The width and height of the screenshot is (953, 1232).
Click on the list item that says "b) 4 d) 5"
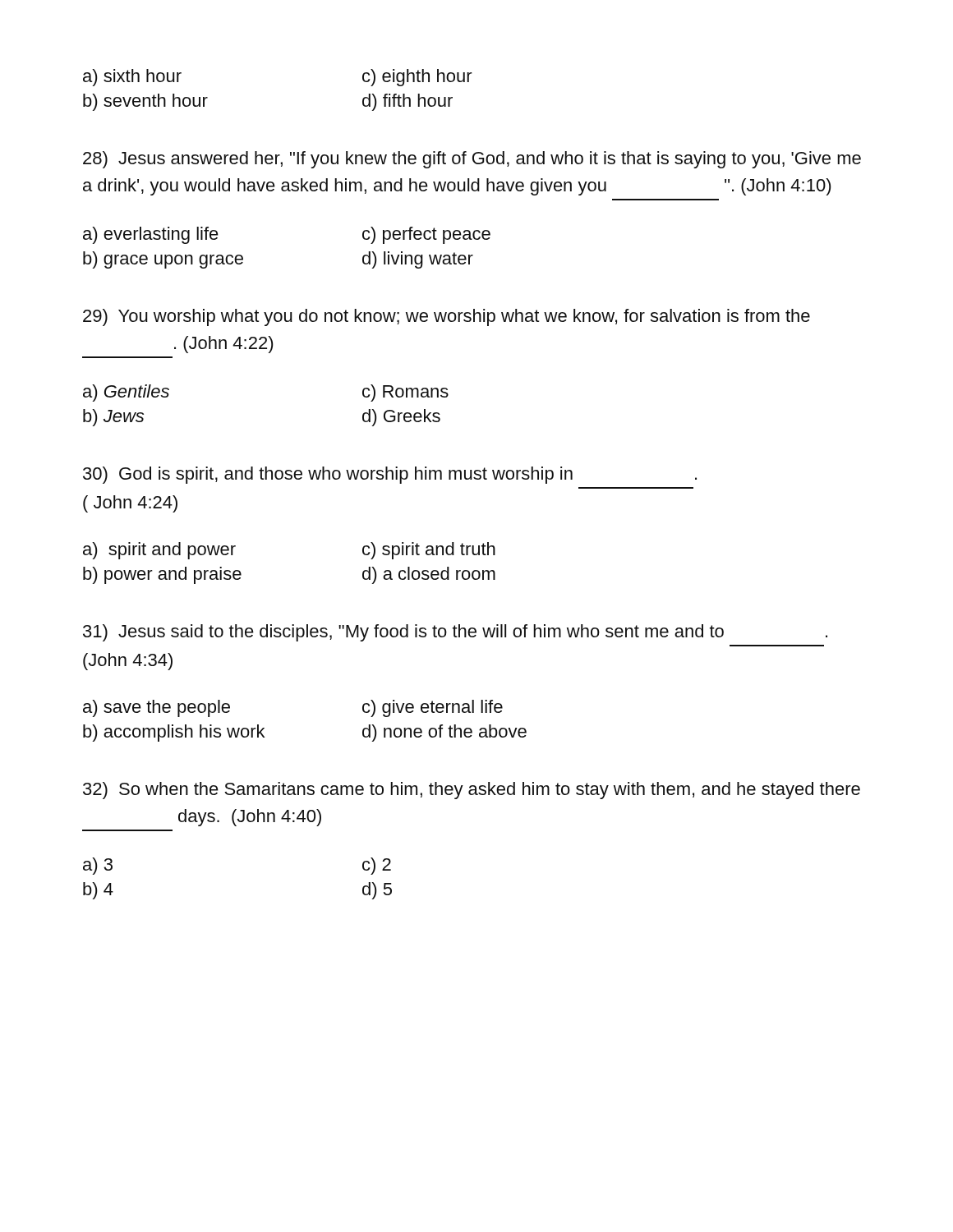tap(361, 890)
